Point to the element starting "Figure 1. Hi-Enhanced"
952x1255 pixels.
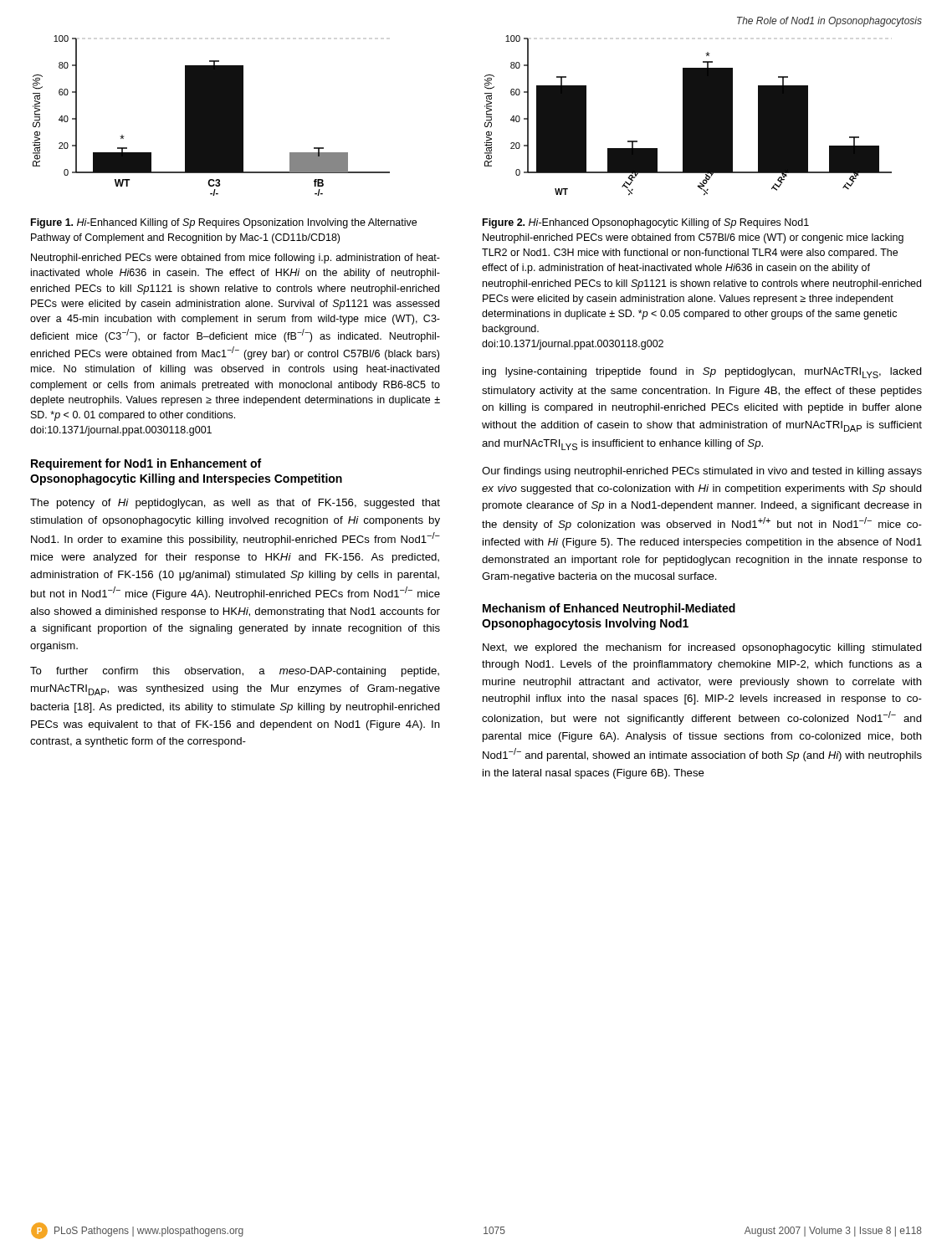(224, 230)
